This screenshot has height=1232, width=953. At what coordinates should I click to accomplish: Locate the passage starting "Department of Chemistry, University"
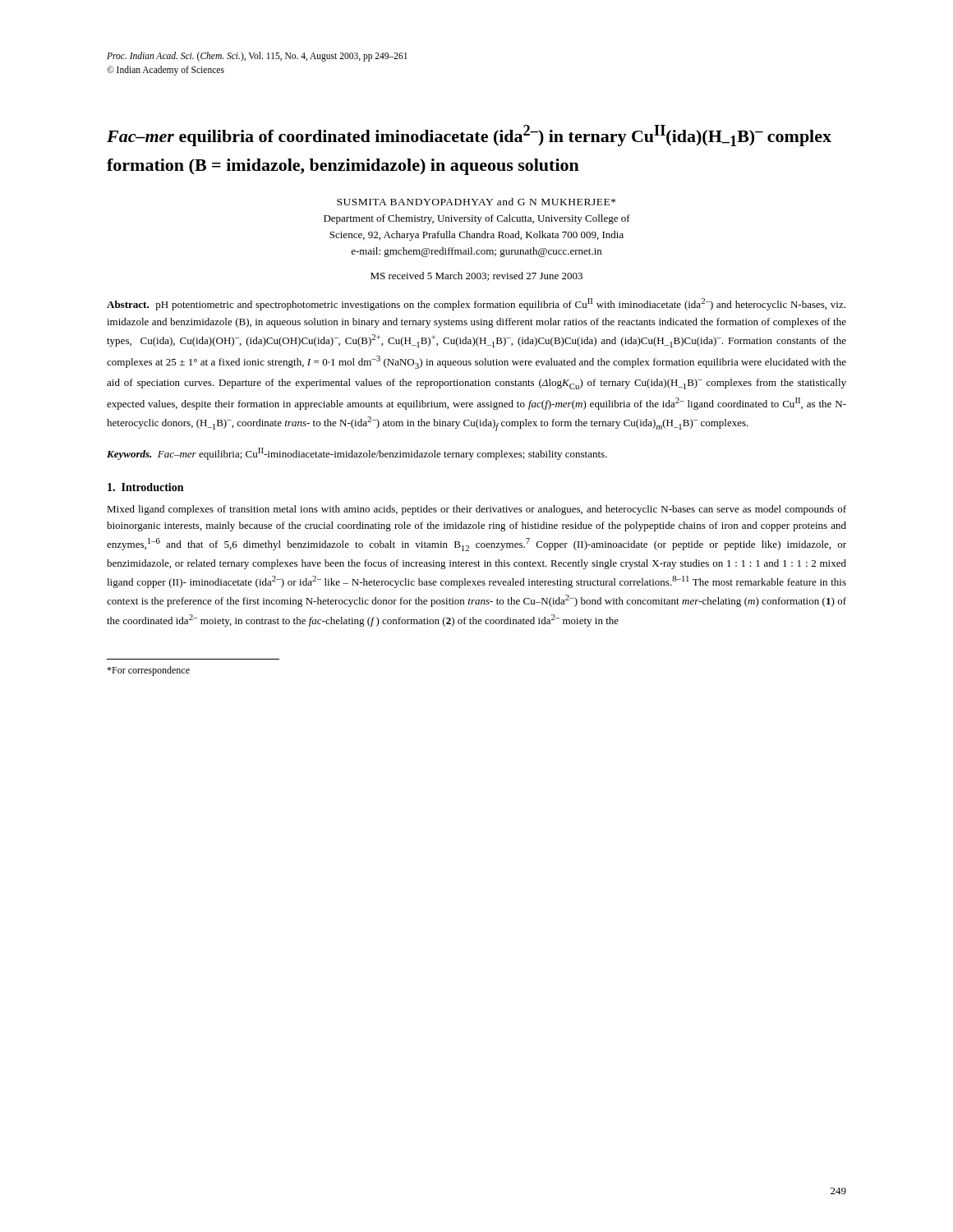[x=476, y=235]
